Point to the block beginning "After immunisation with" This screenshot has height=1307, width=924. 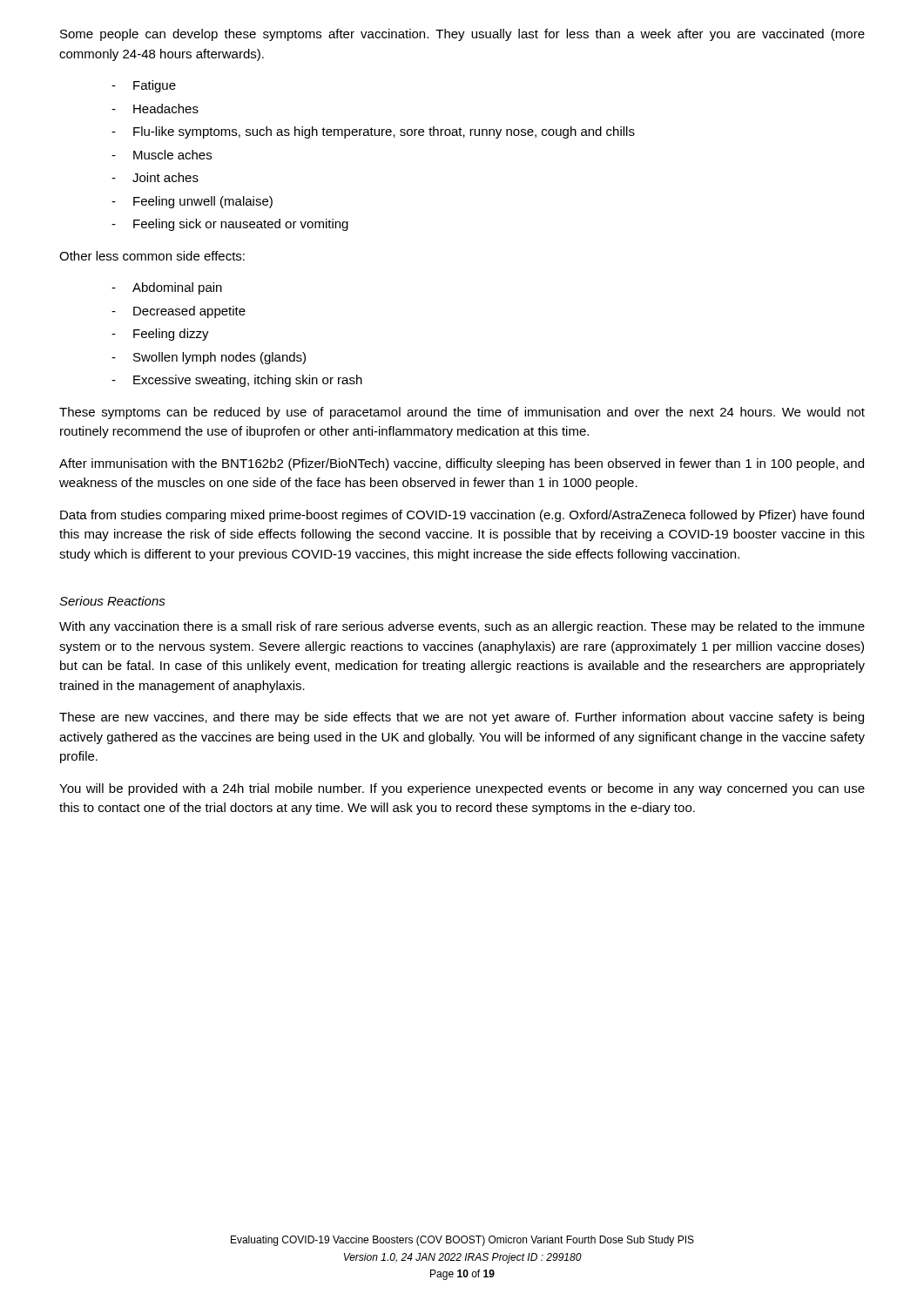462,472
